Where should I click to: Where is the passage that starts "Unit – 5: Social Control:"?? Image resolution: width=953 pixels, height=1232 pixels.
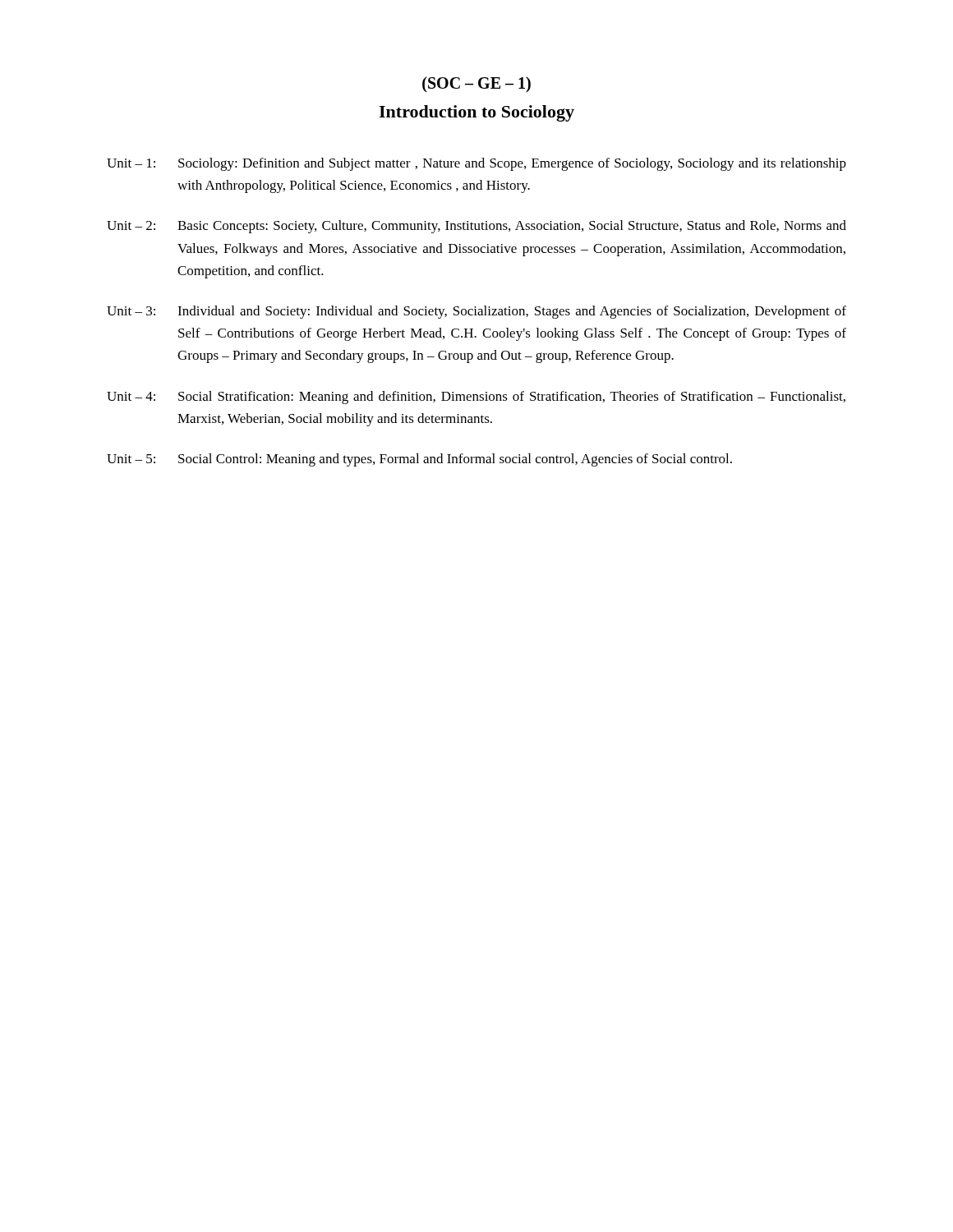point(476,459)
